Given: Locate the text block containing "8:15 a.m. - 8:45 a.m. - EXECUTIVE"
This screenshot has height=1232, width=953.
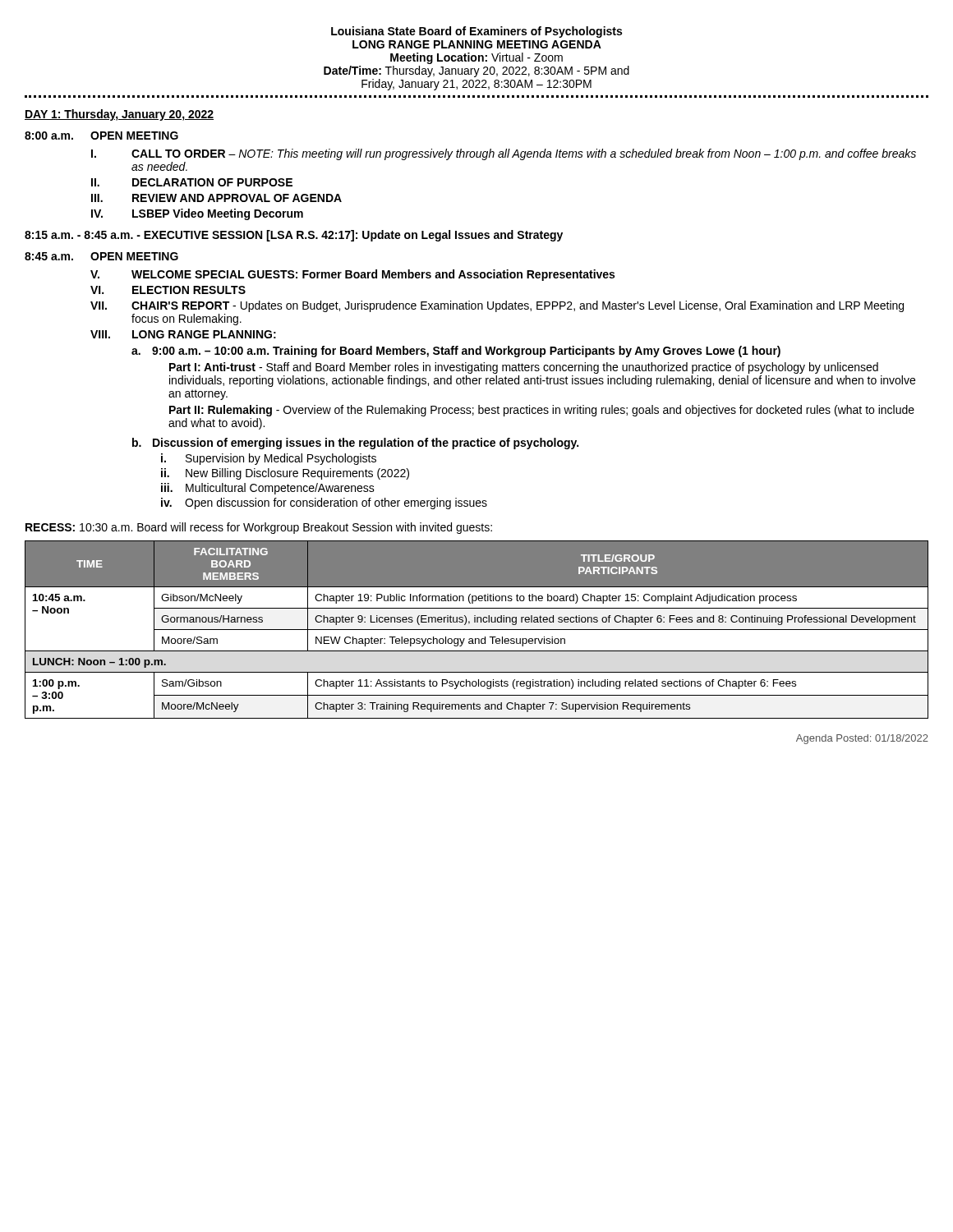Looking at the screenshot, I should click(294, 235).
